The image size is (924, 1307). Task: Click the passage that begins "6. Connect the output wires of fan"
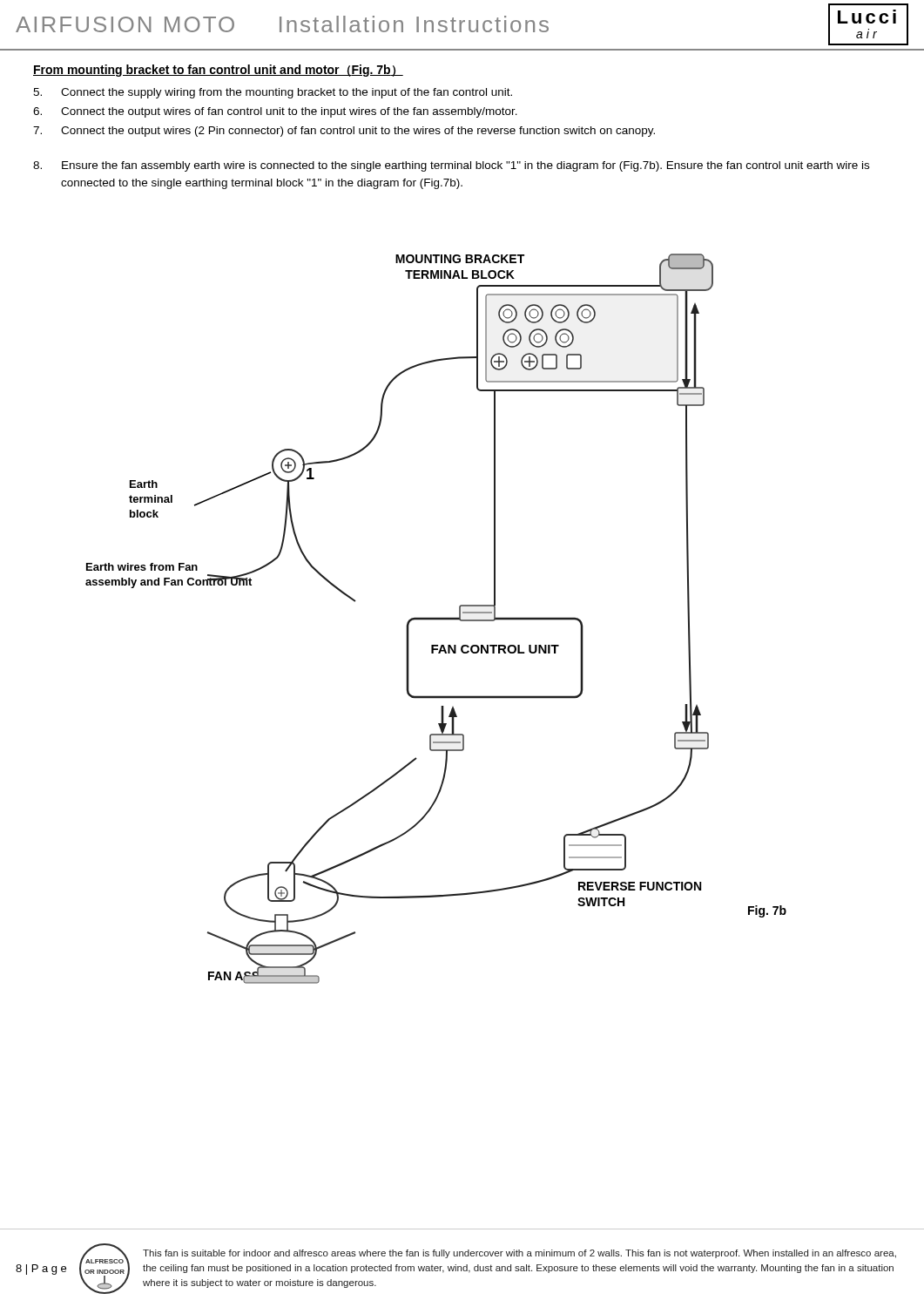coord(275,111)
